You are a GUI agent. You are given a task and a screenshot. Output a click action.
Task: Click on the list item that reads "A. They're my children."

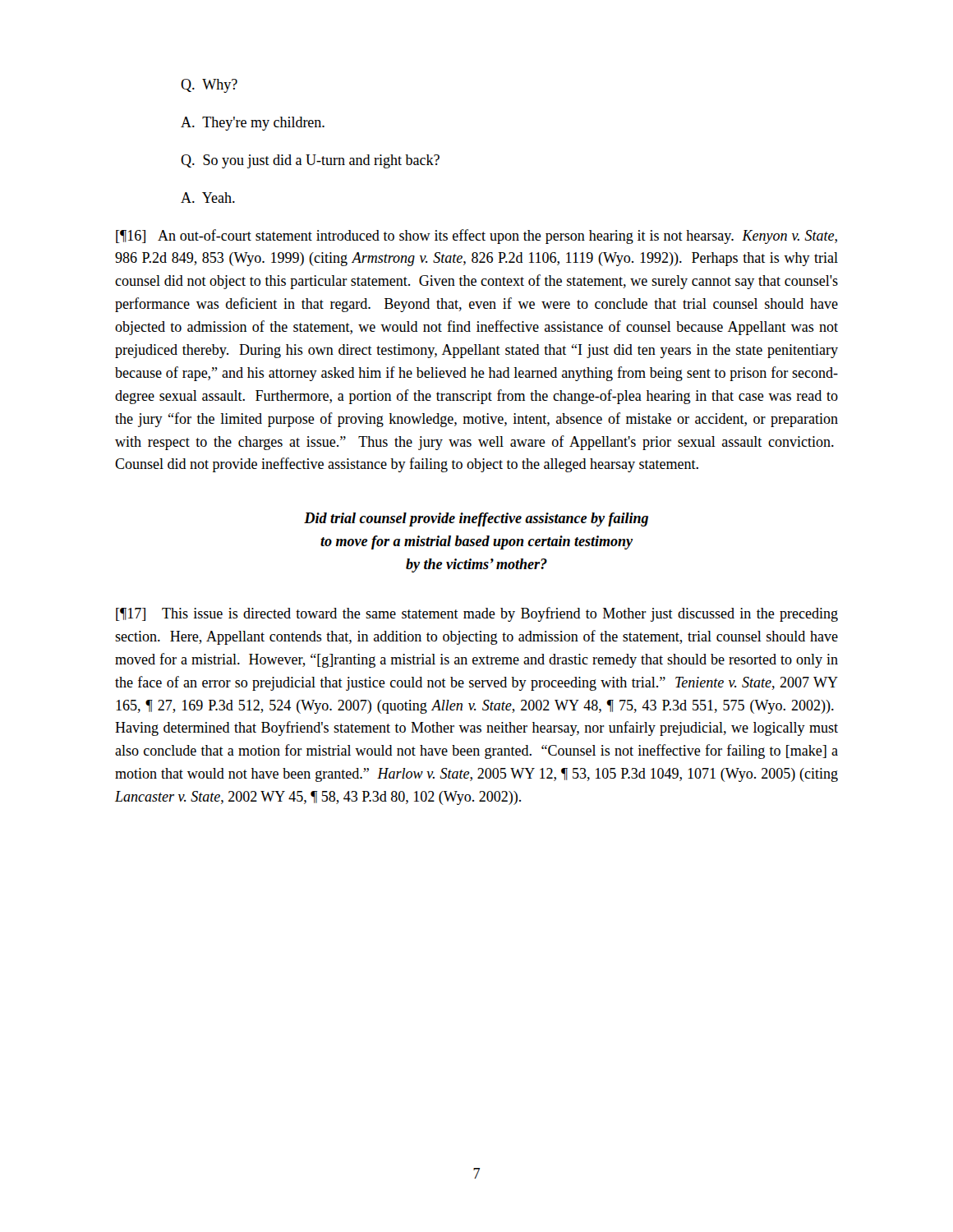(253, 122)
